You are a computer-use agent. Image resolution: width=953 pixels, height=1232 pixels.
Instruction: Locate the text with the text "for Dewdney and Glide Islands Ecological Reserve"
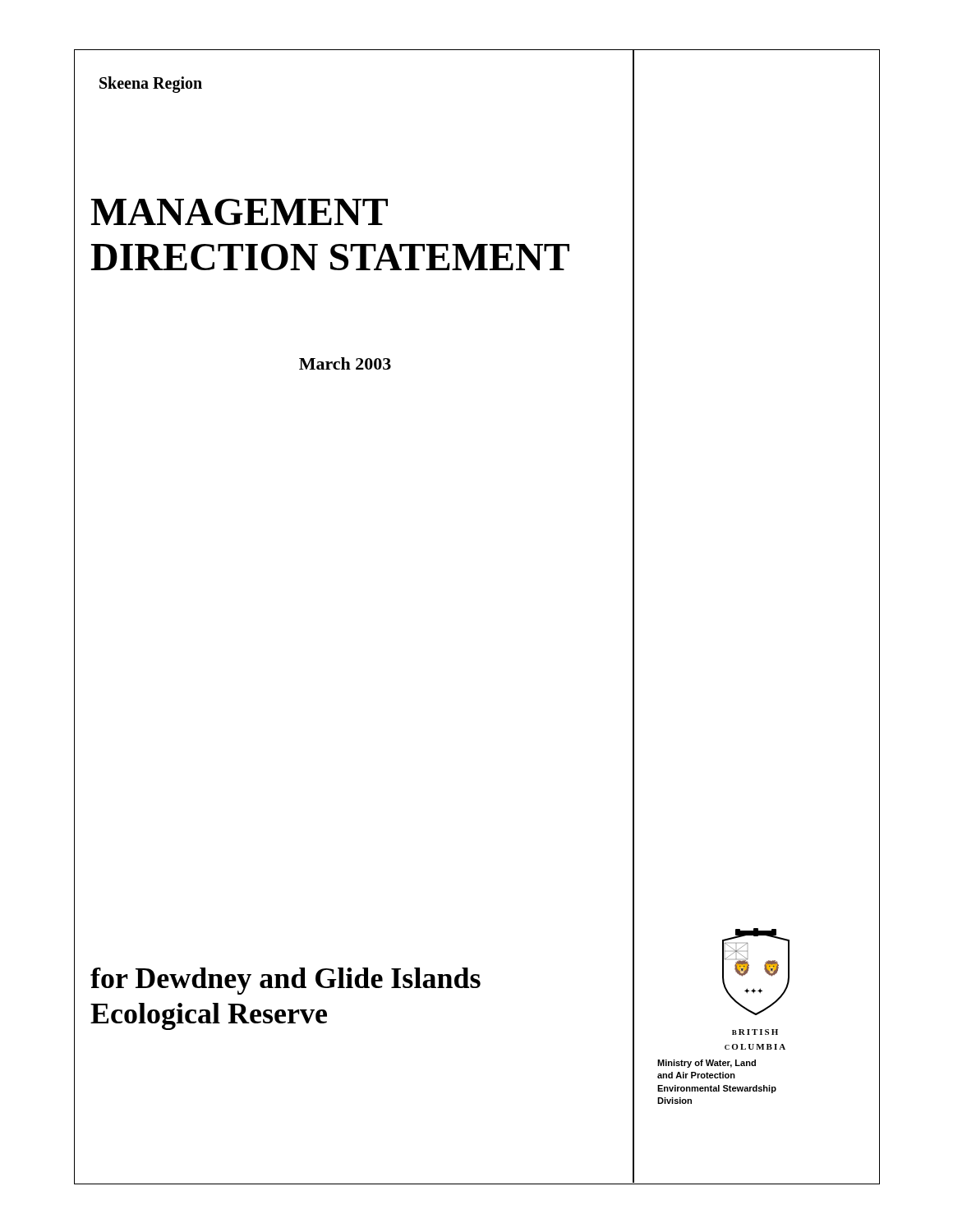(x=286, y=996)
